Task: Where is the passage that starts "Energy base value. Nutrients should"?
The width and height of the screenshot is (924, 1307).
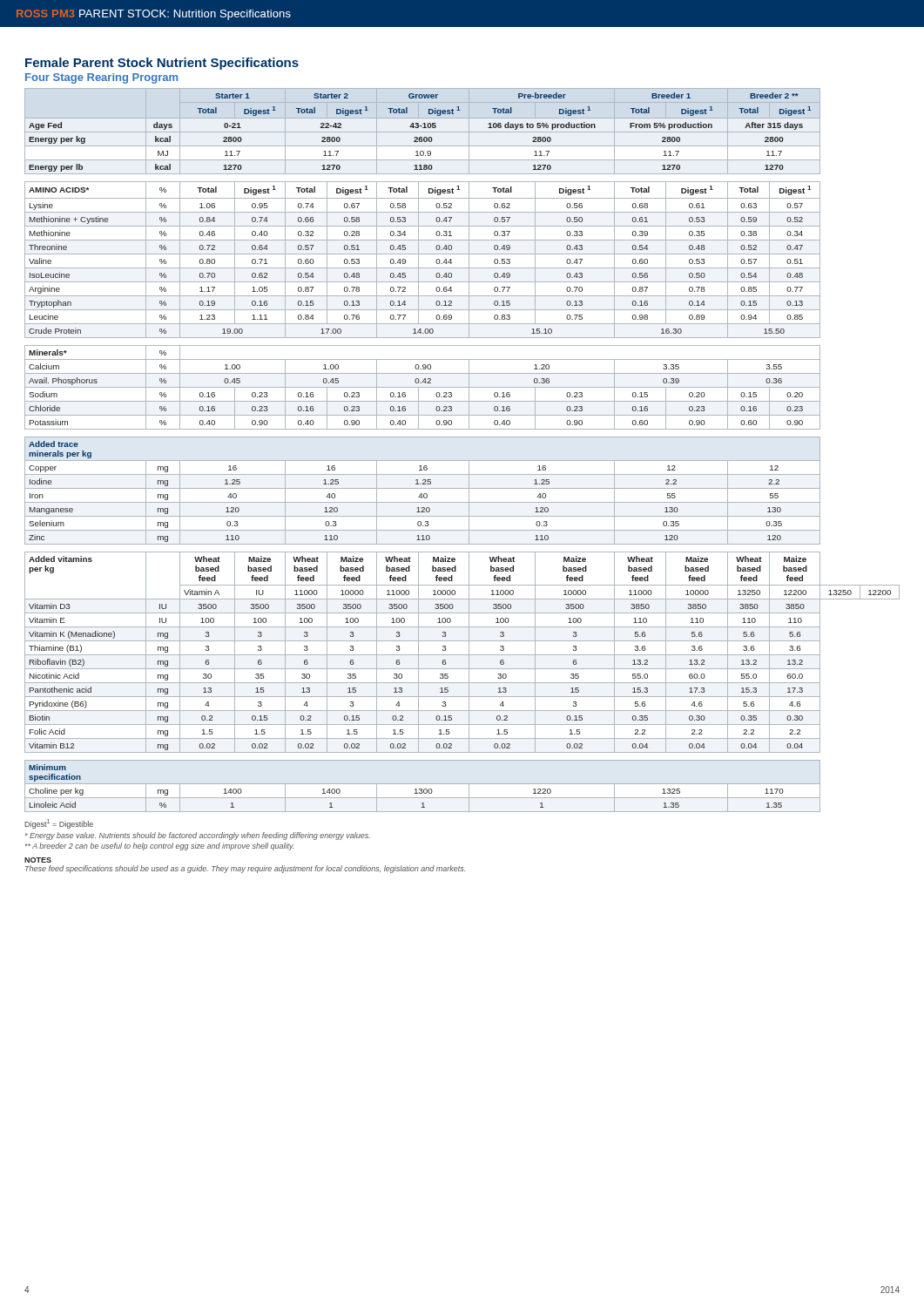Action: coord(198,835)
